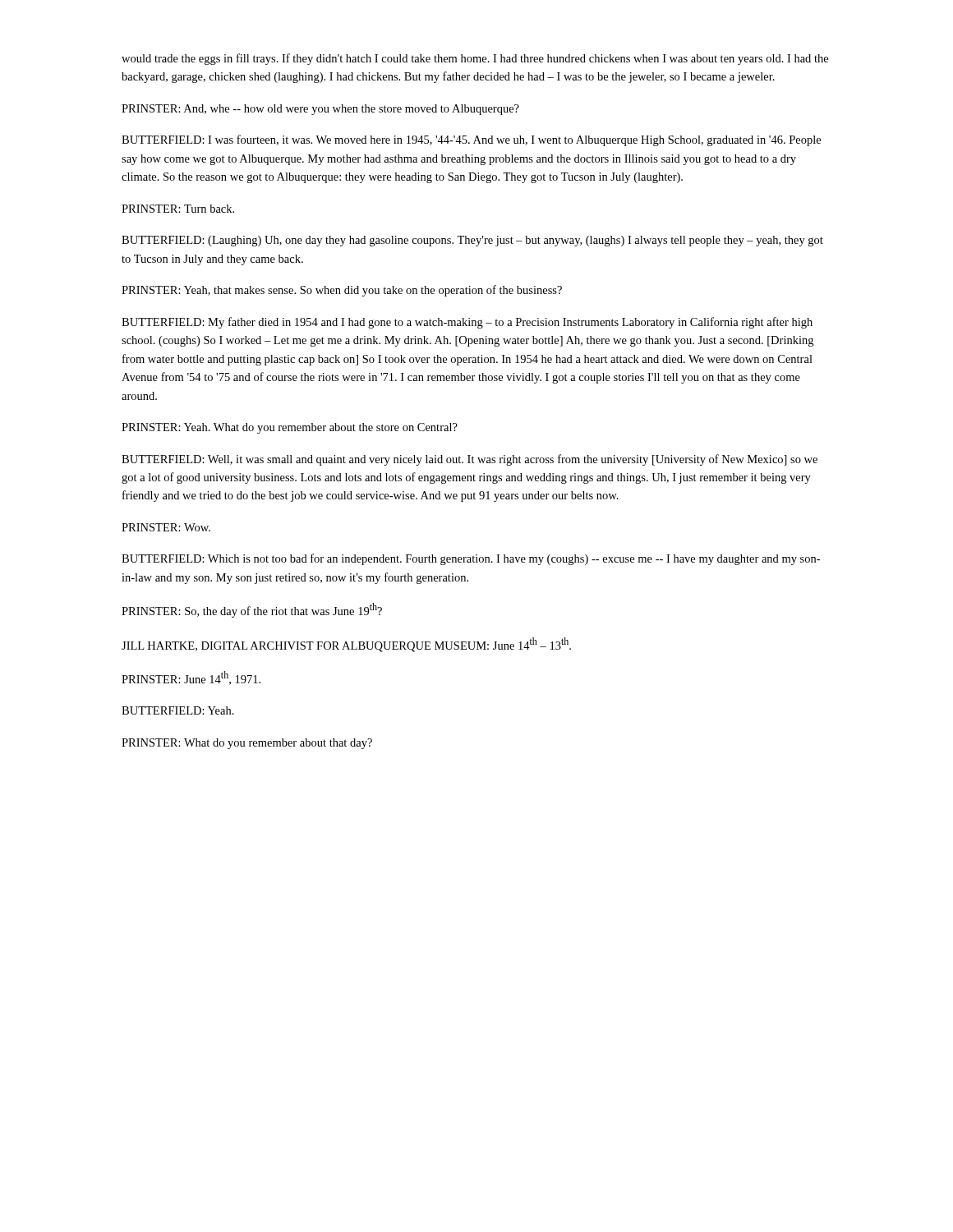Locate the block of text that opens with "JILL HARTKE, DIGITAL ARCHIVIST FOR ALBUQUERQUE MUSEUM: June"
Image resolution: width=953 pixels, height=1232 pixels.
click(x=347, y=644)
